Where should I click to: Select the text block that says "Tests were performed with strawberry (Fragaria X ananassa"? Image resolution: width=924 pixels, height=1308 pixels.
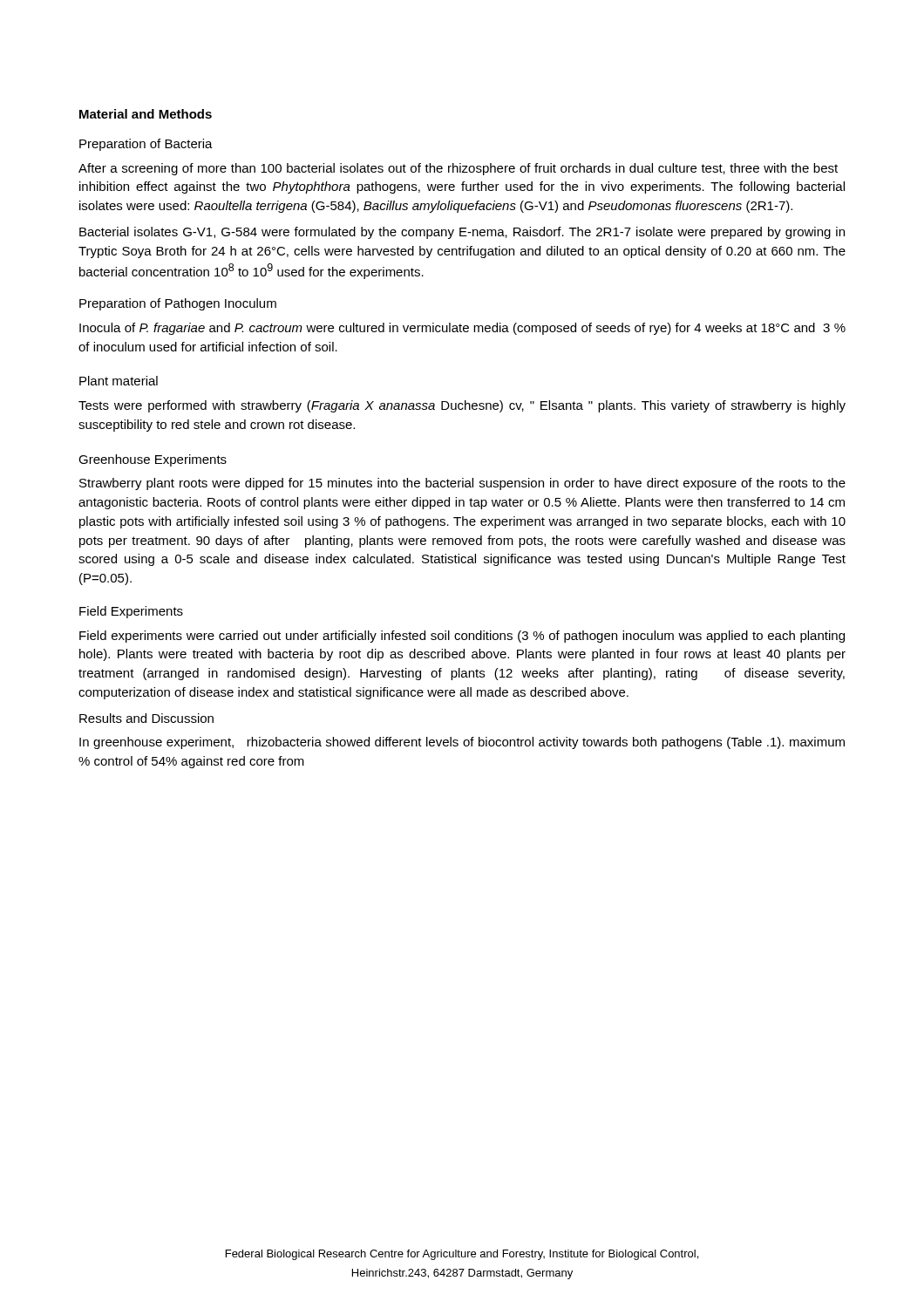[462, 415]
